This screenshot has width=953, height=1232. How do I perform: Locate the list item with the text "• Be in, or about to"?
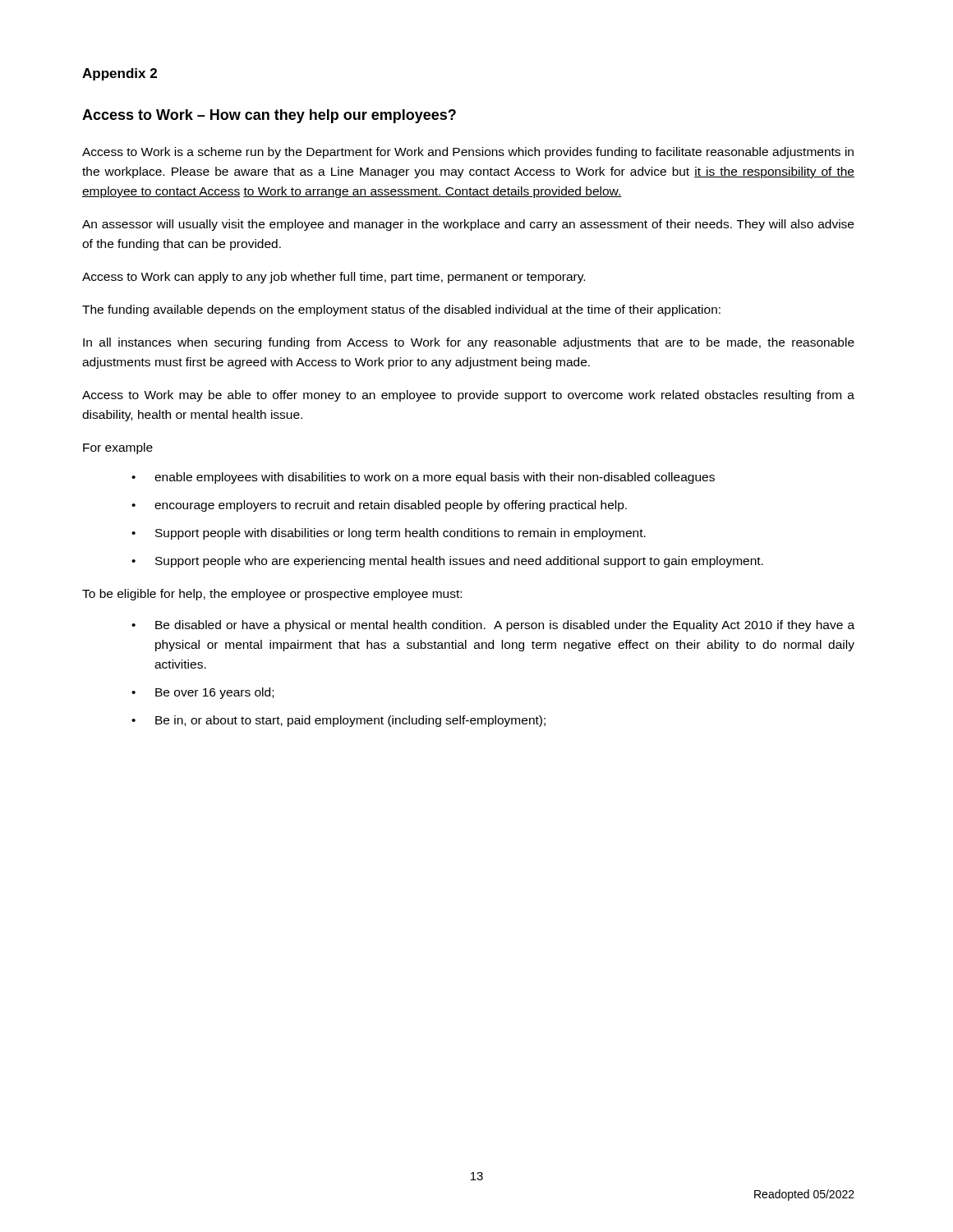point(339,721)
